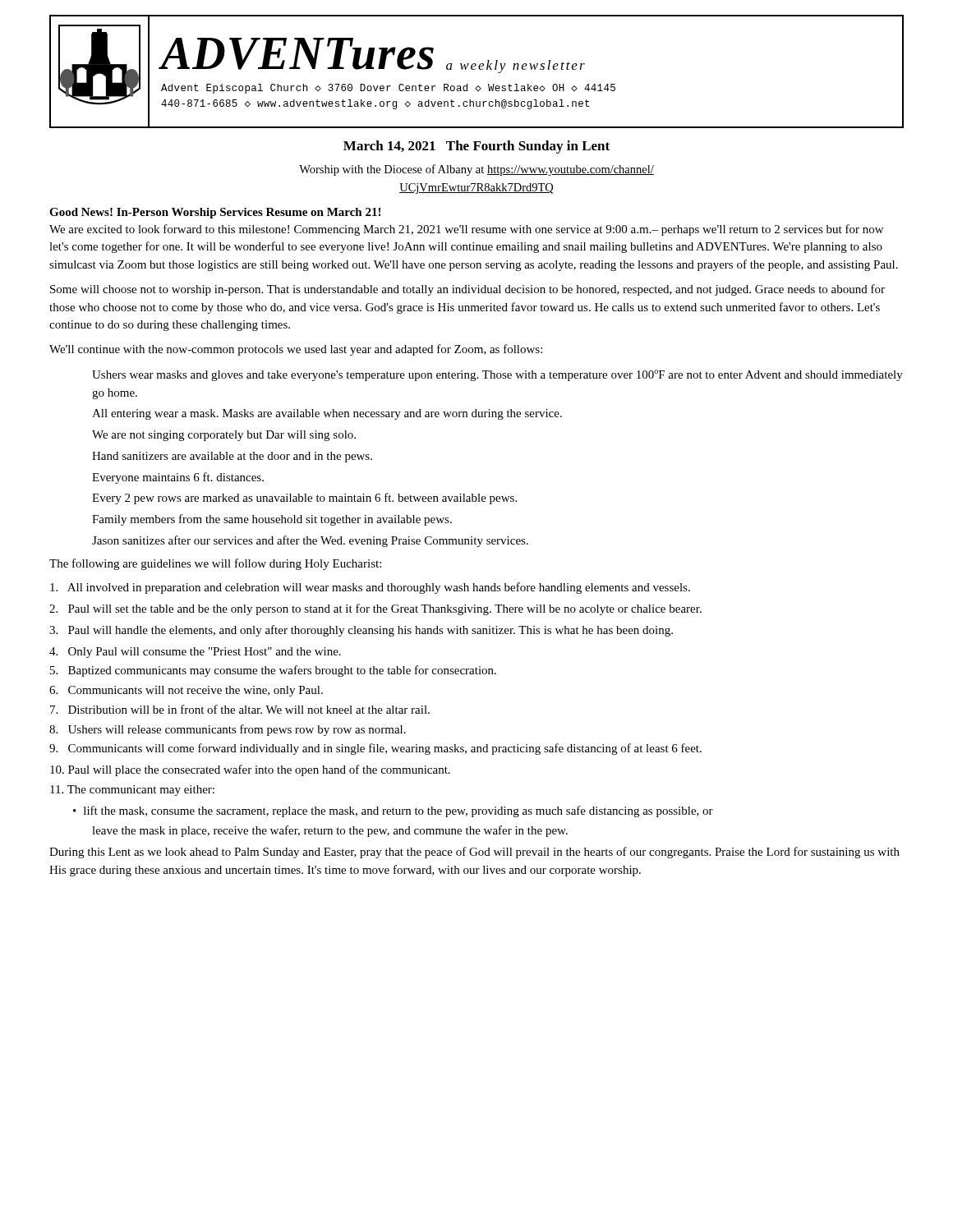Select the list item that reads "9. Communicants will come forward individually"
This screenshot has height=1232, width=953.
coord(376,748)
